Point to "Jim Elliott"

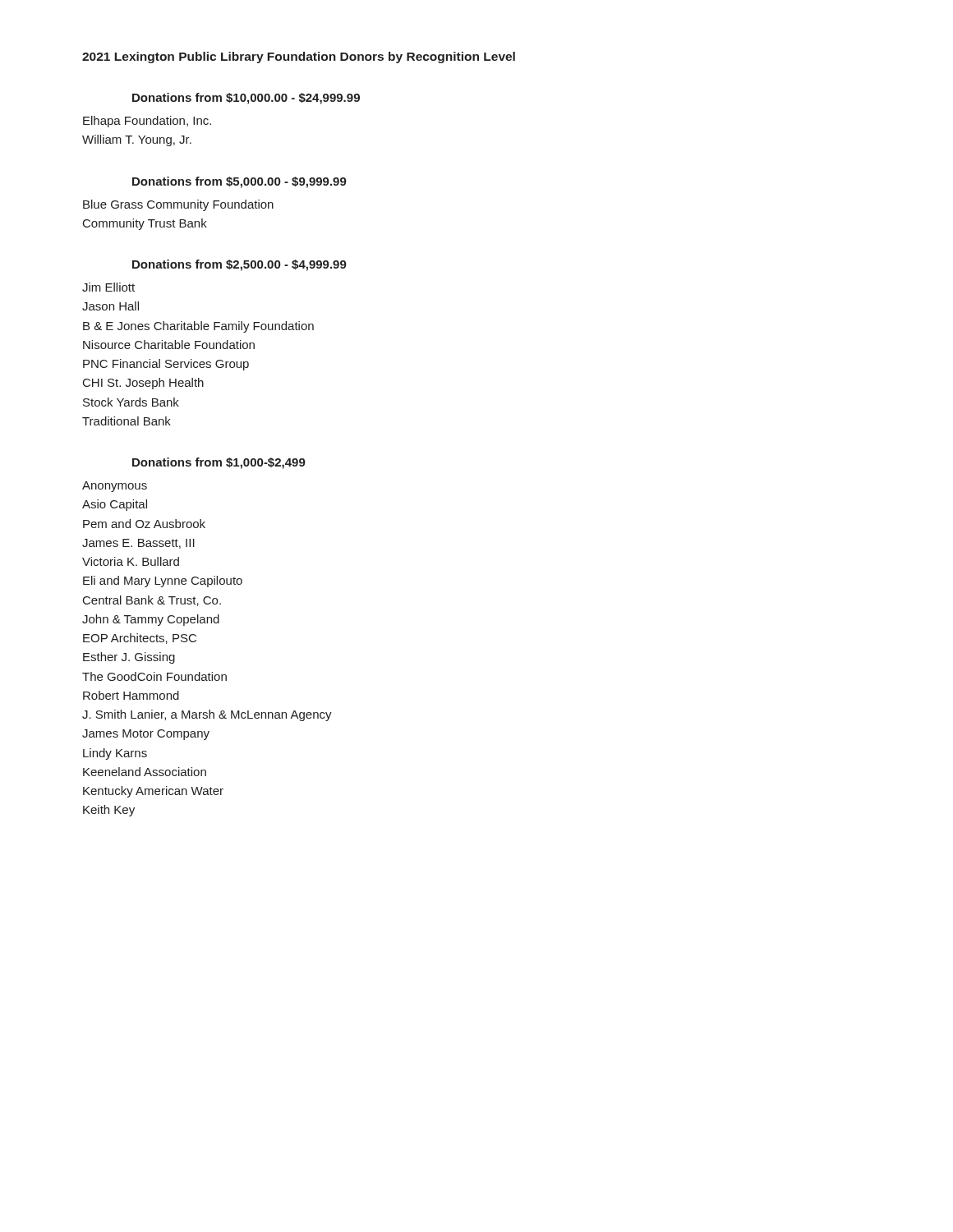click(108, 287)
